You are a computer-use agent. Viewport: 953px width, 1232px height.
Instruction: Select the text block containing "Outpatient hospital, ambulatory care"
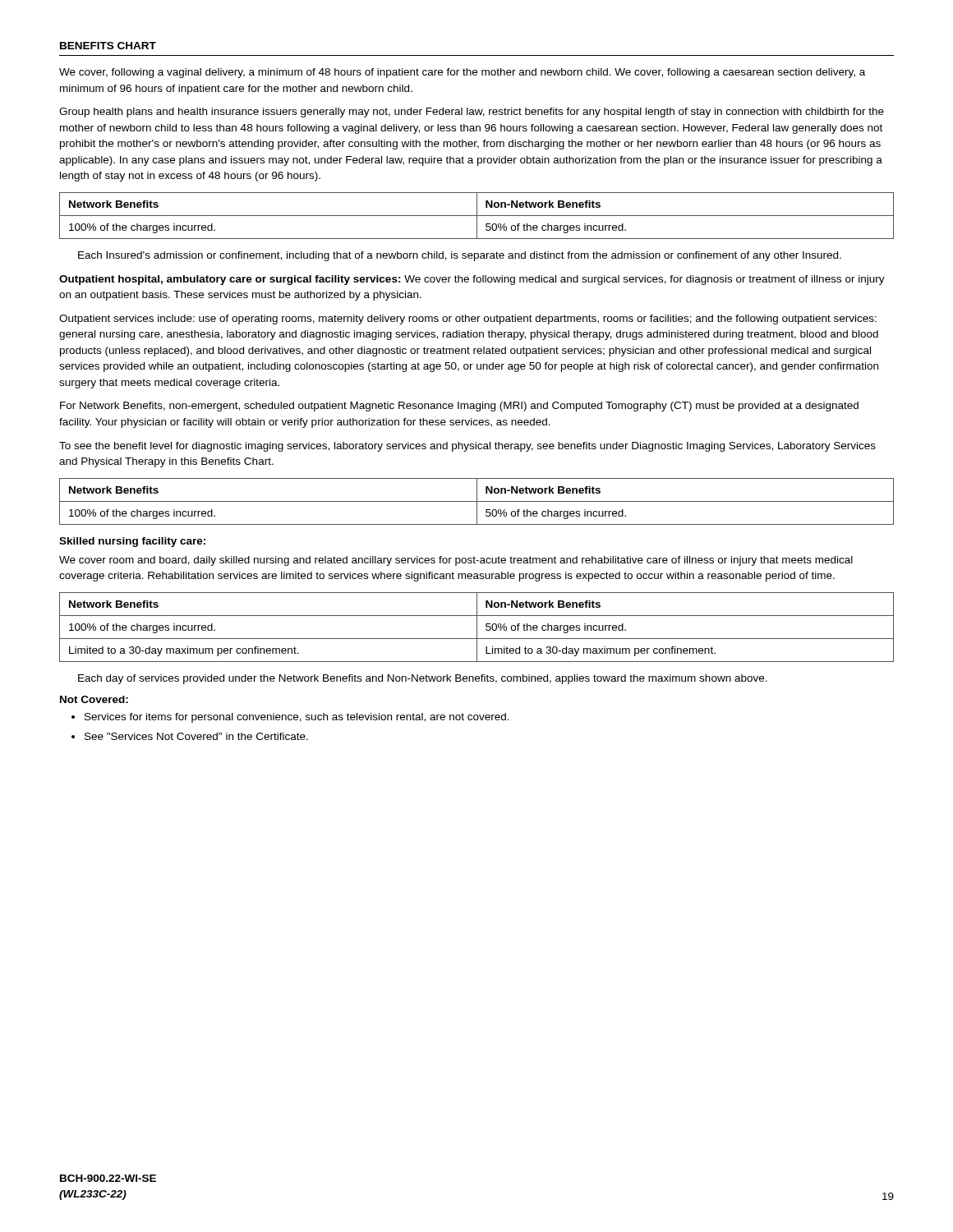click(476, 287)
